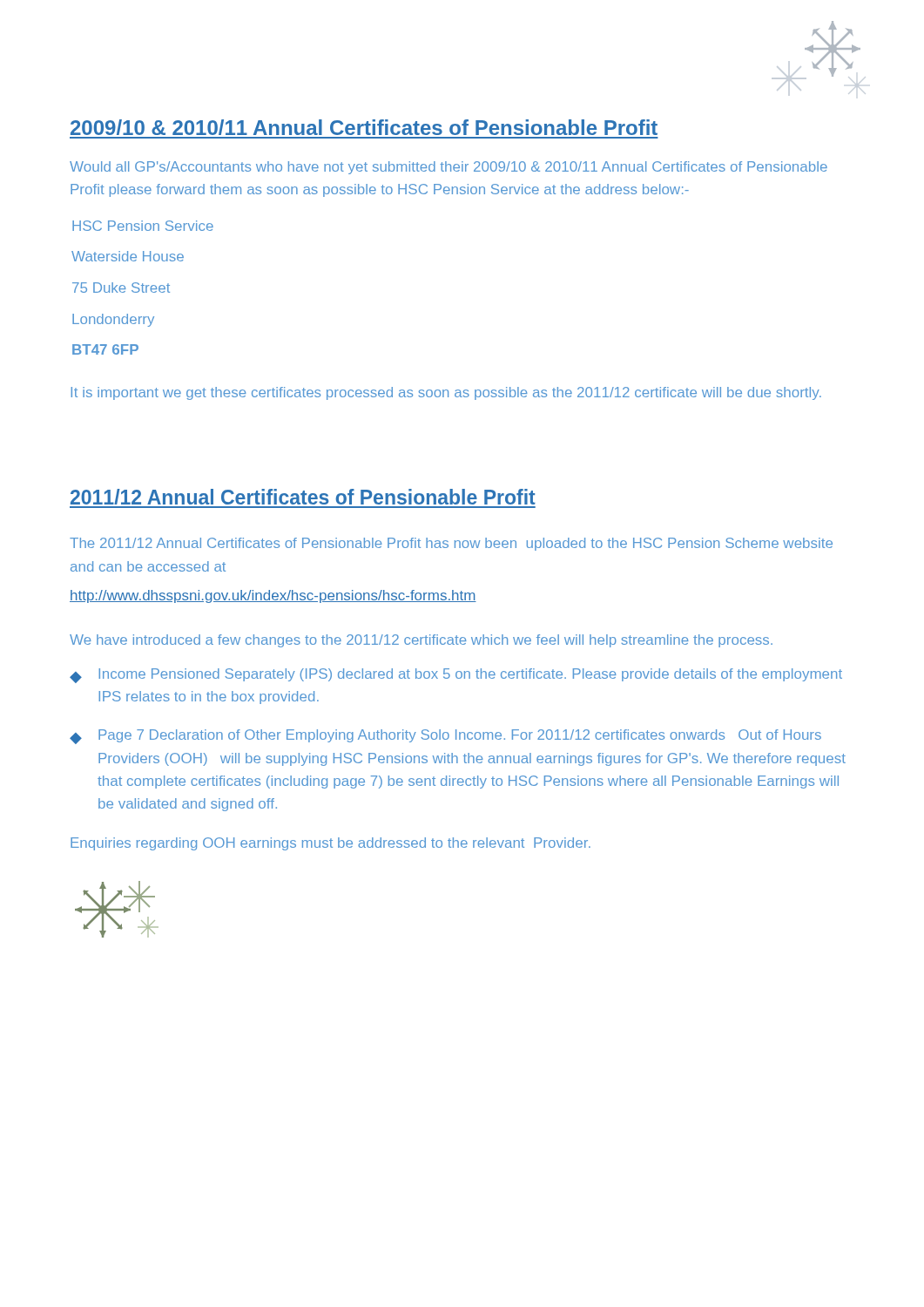The width and height of the screenshot is (924, 1307).
Task: Locate the list item containing "◆ Income Pensioned Separately (IPS) declared"
Action: tap(462, 686)
